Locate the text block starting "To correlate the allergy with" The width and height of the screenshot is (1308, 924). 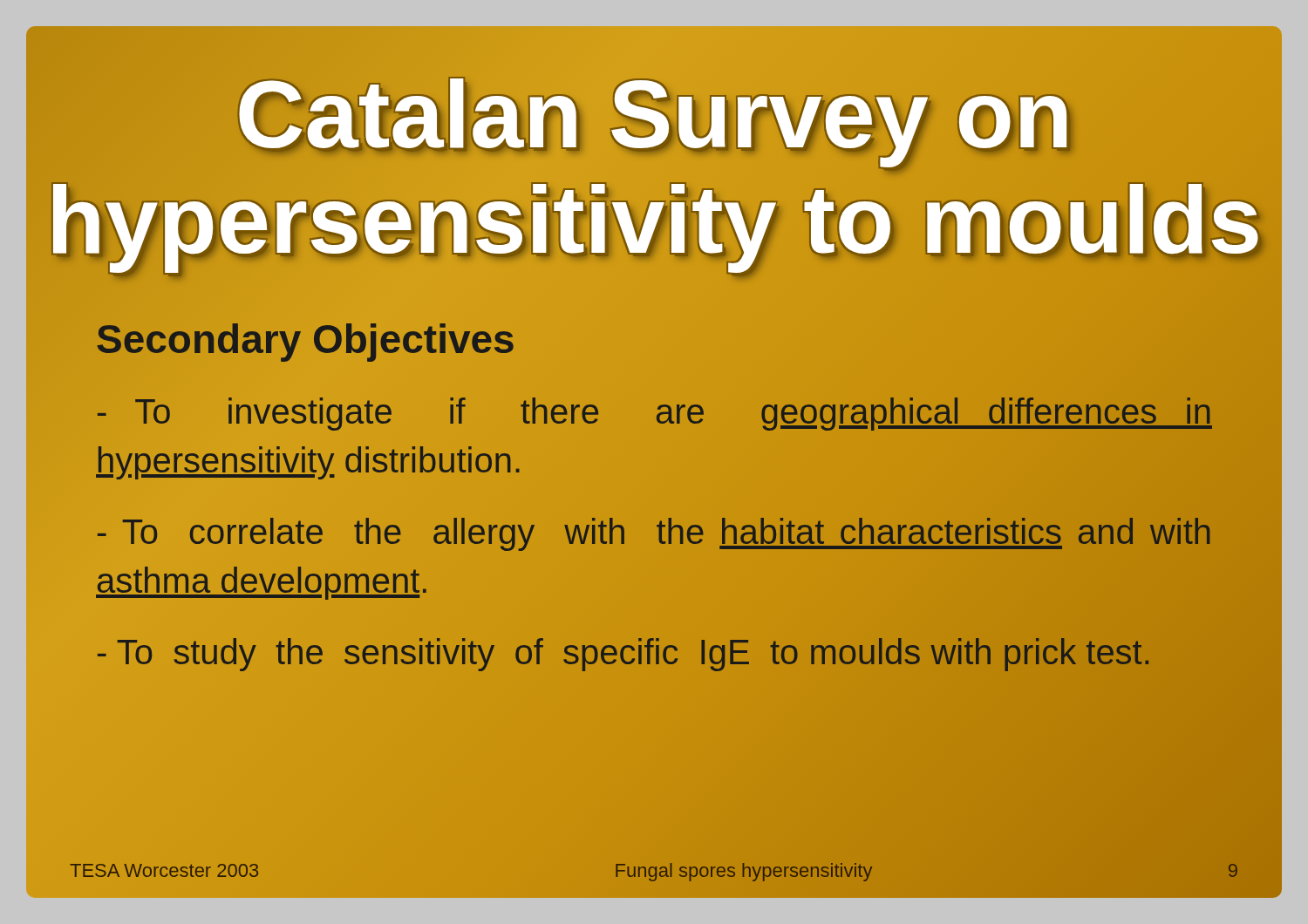click(654, 556)
